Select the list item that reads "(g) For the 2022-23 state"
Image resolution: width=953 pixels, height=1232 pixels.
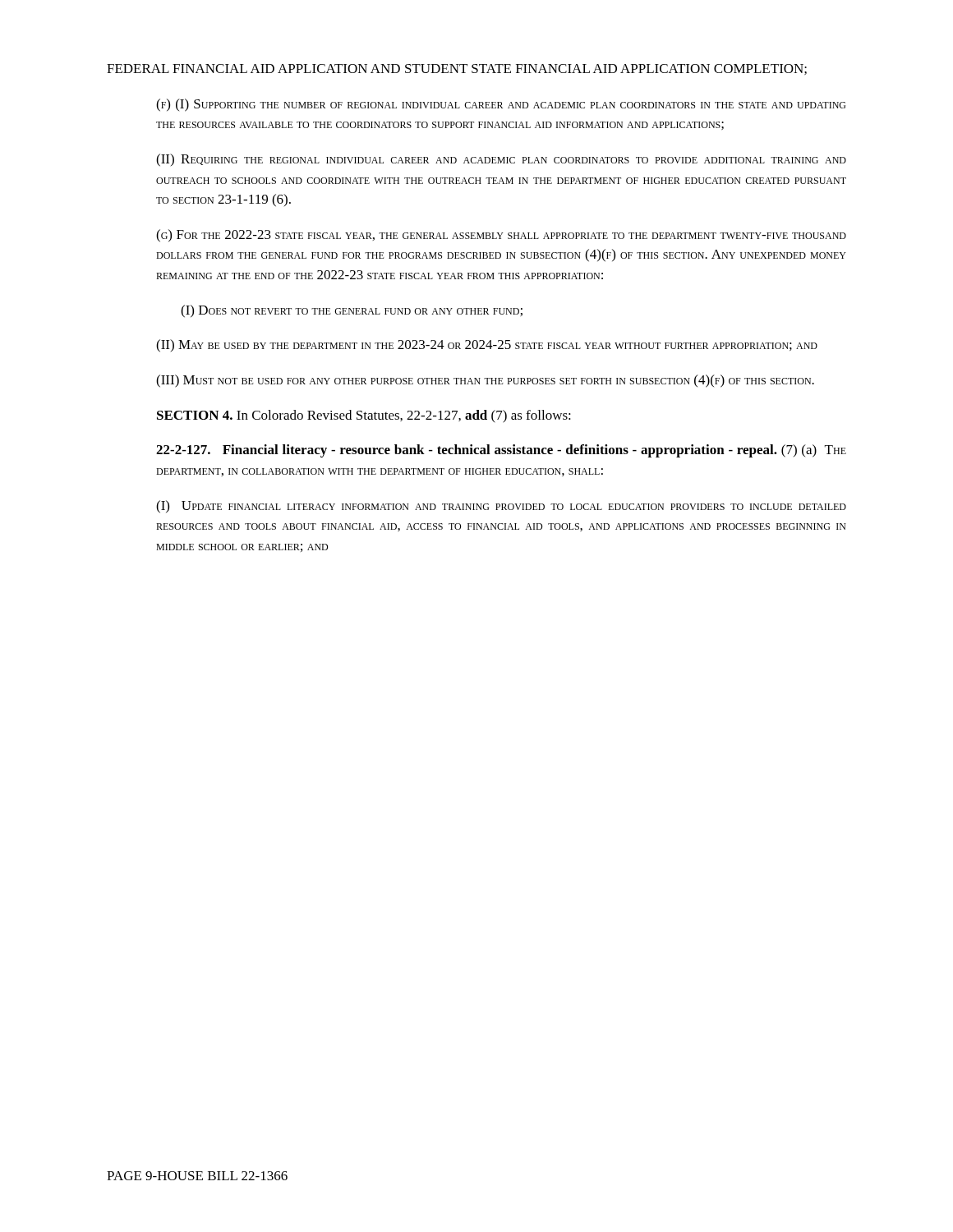coord(501,255)
